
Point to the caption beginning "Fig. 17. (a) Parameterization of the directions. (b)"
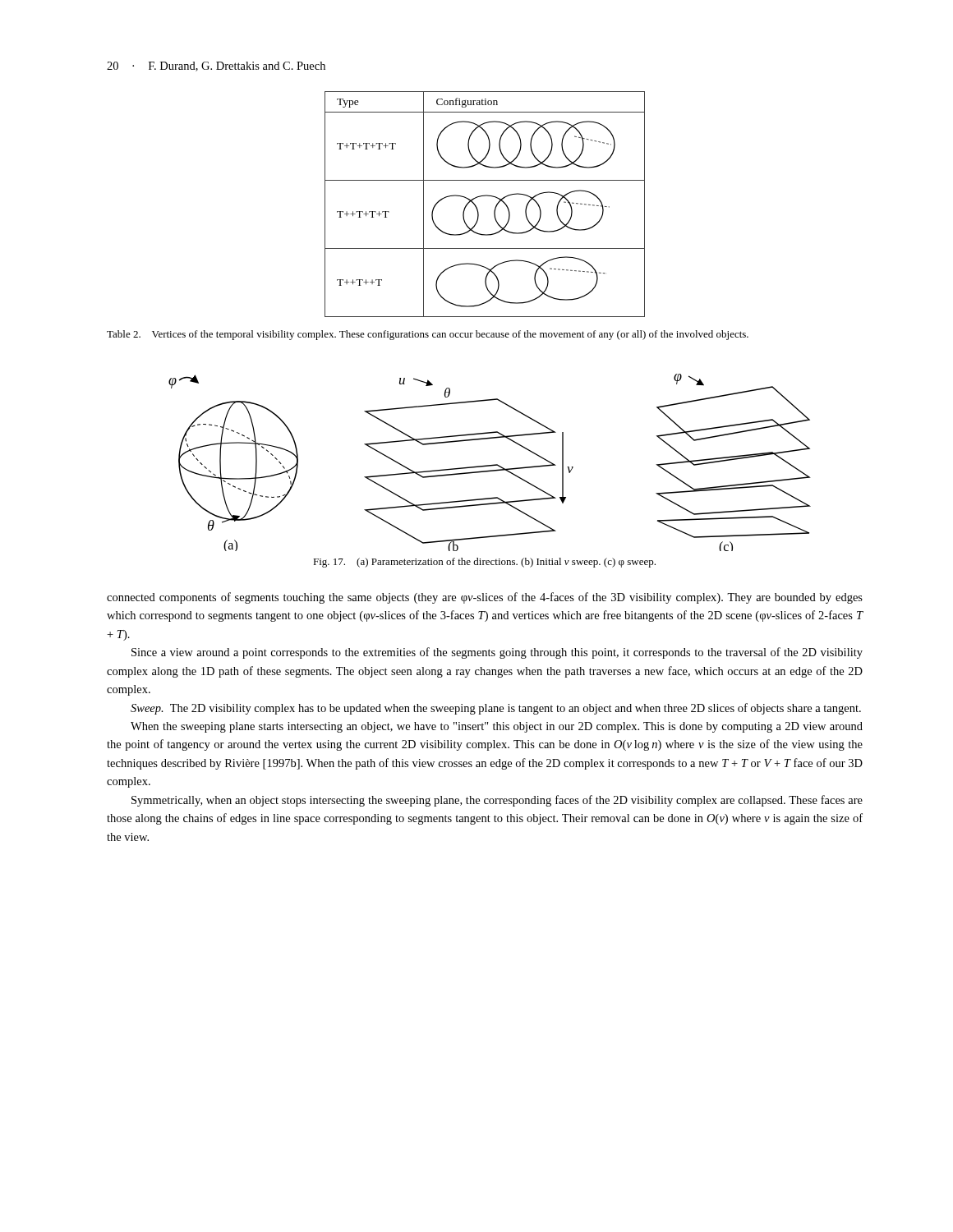(485, 561)
